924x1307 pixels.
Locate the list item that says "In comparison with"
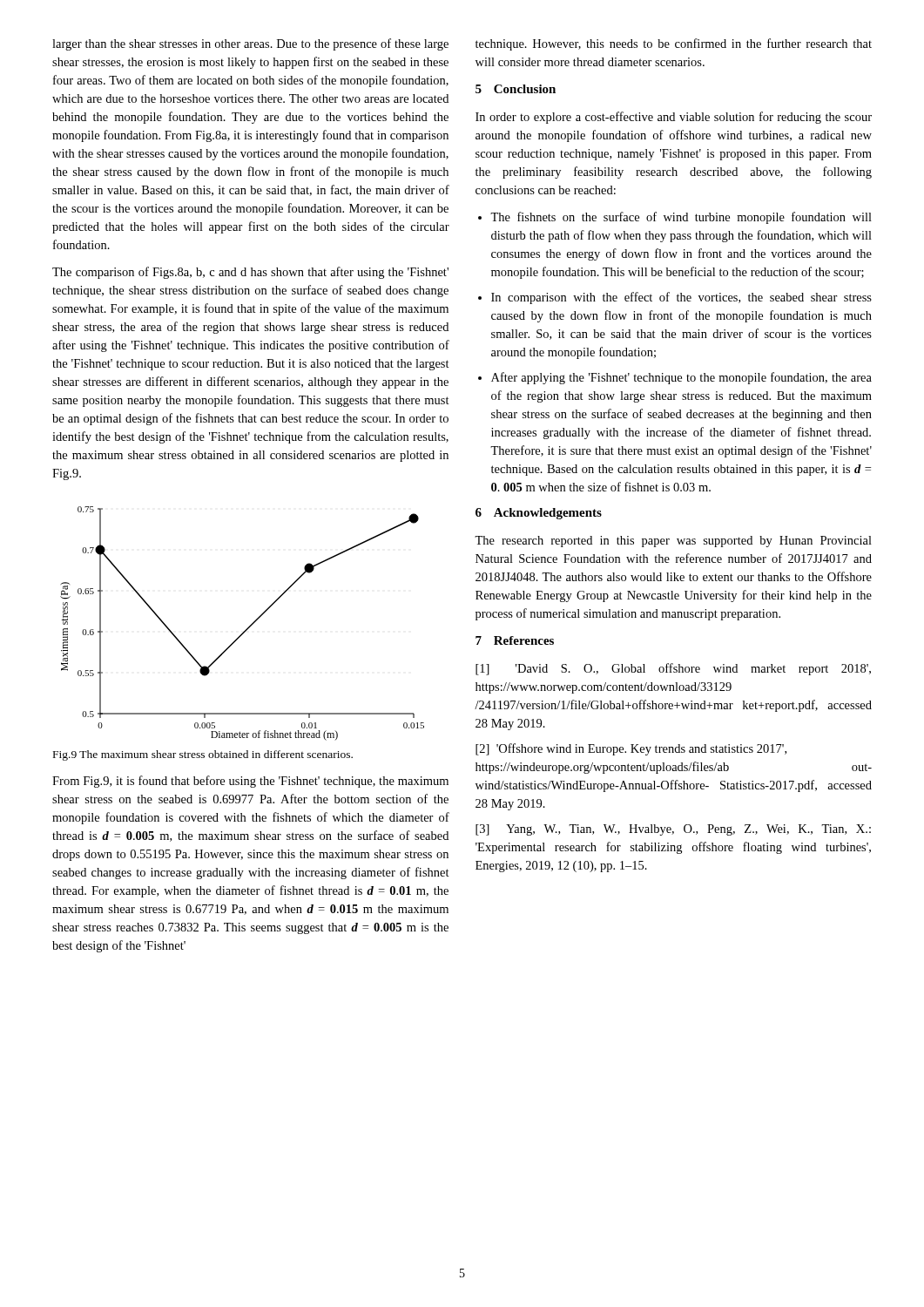pos(681,325)
